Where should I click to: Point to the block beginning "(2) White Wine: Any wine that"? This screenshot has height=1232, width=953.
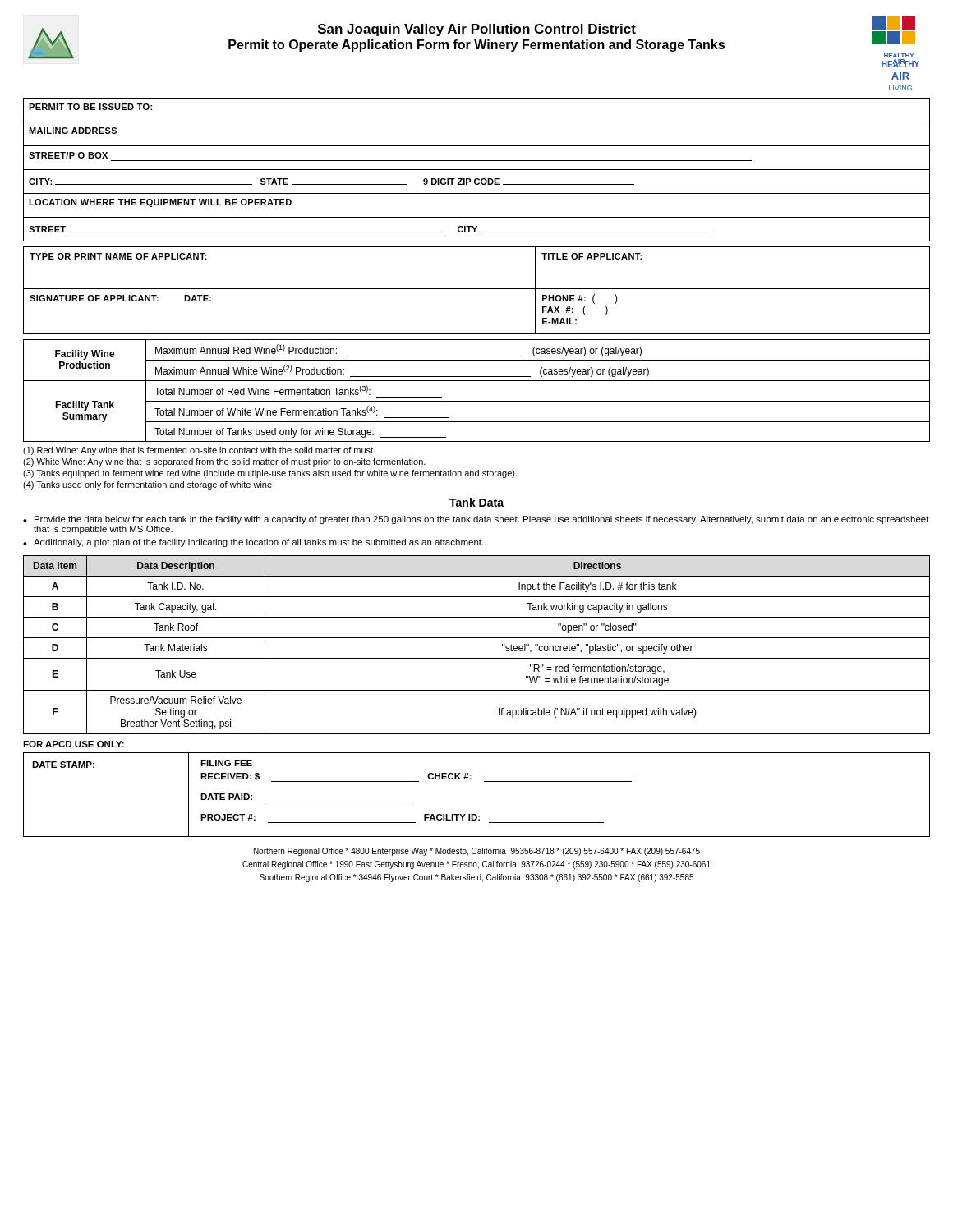click(x=224, y=461)
